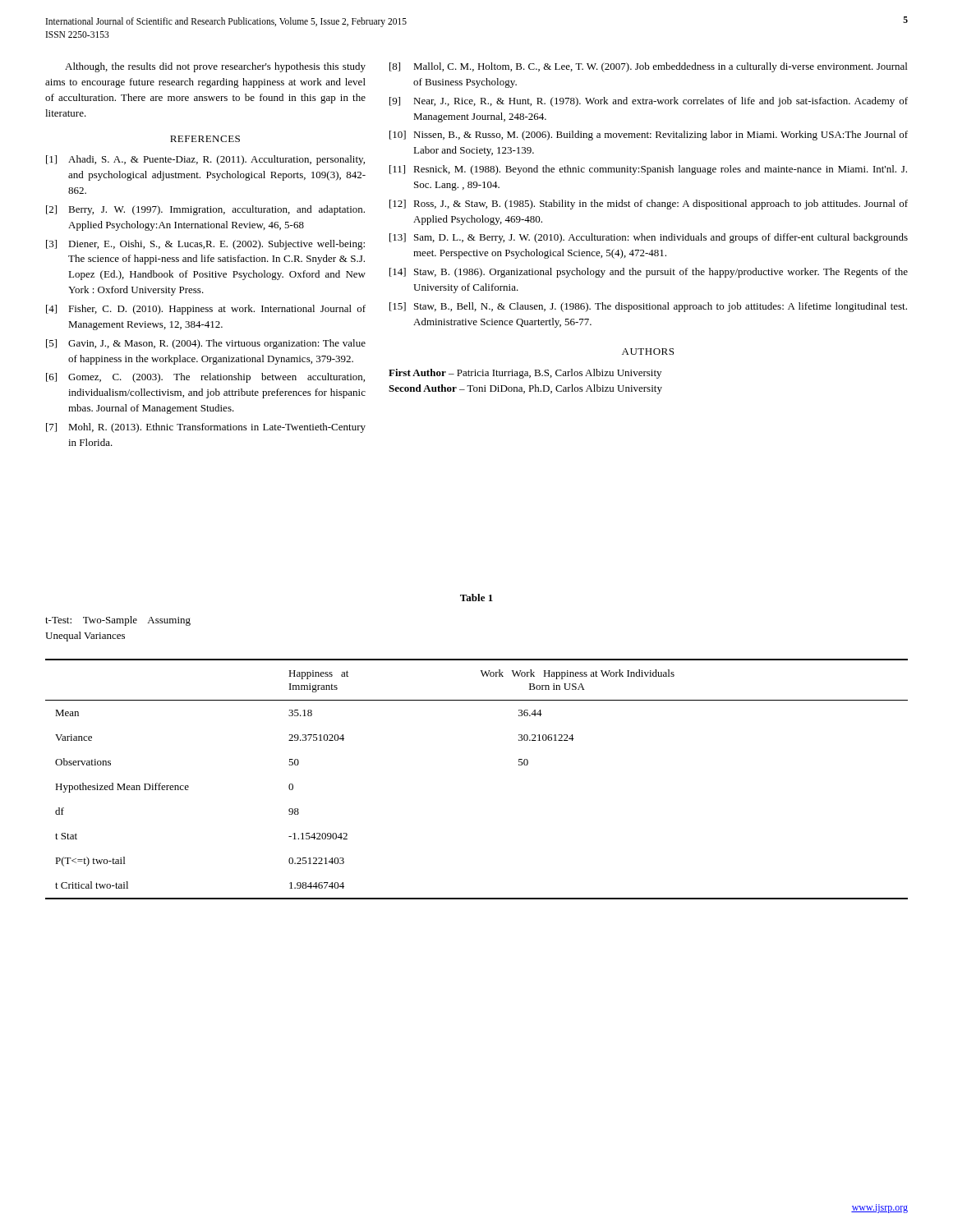Point to the block starting "Although, the results did not"

click(x=205, y=89)
